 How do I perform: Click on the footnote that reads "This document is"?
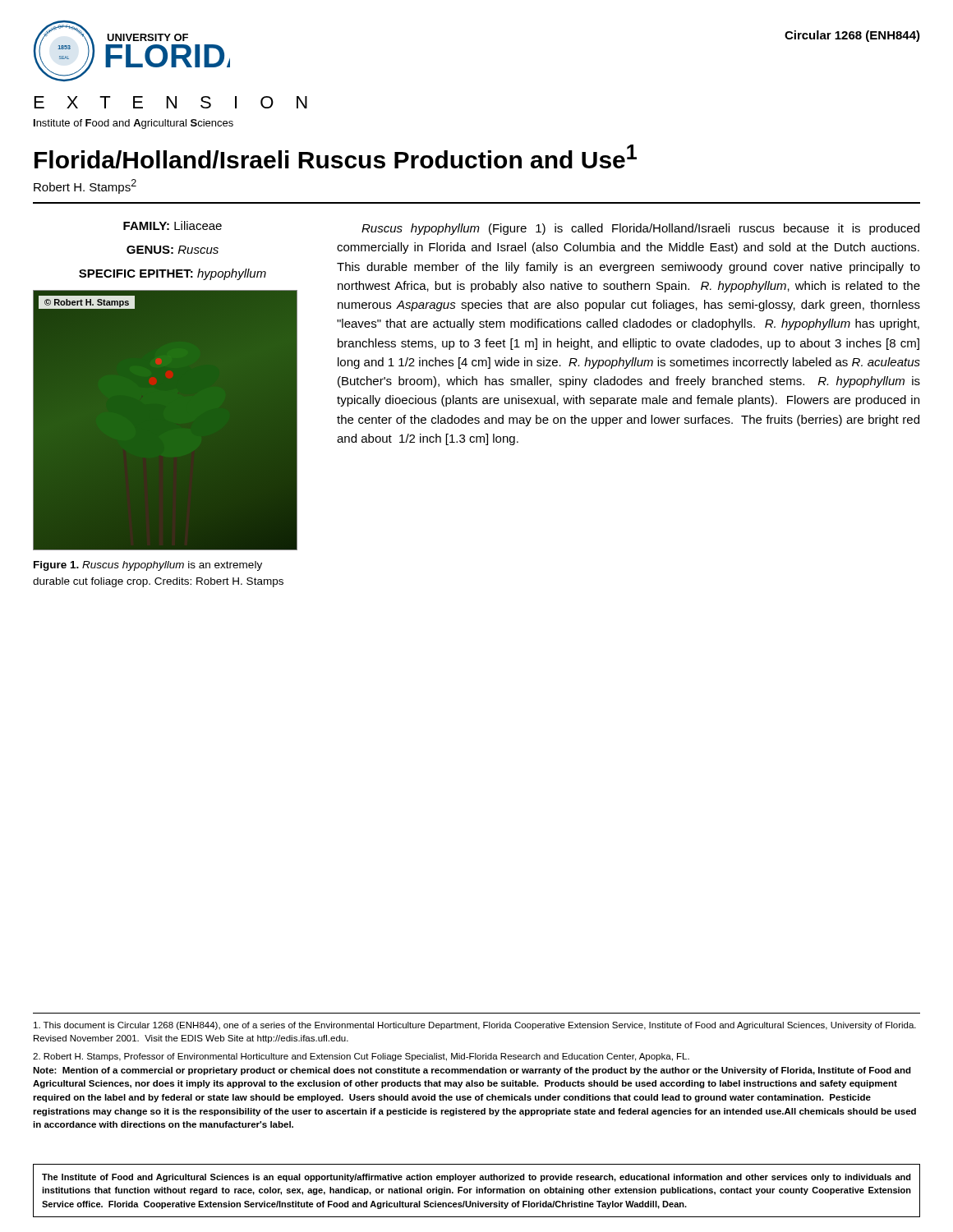[x=476, y=1075]
